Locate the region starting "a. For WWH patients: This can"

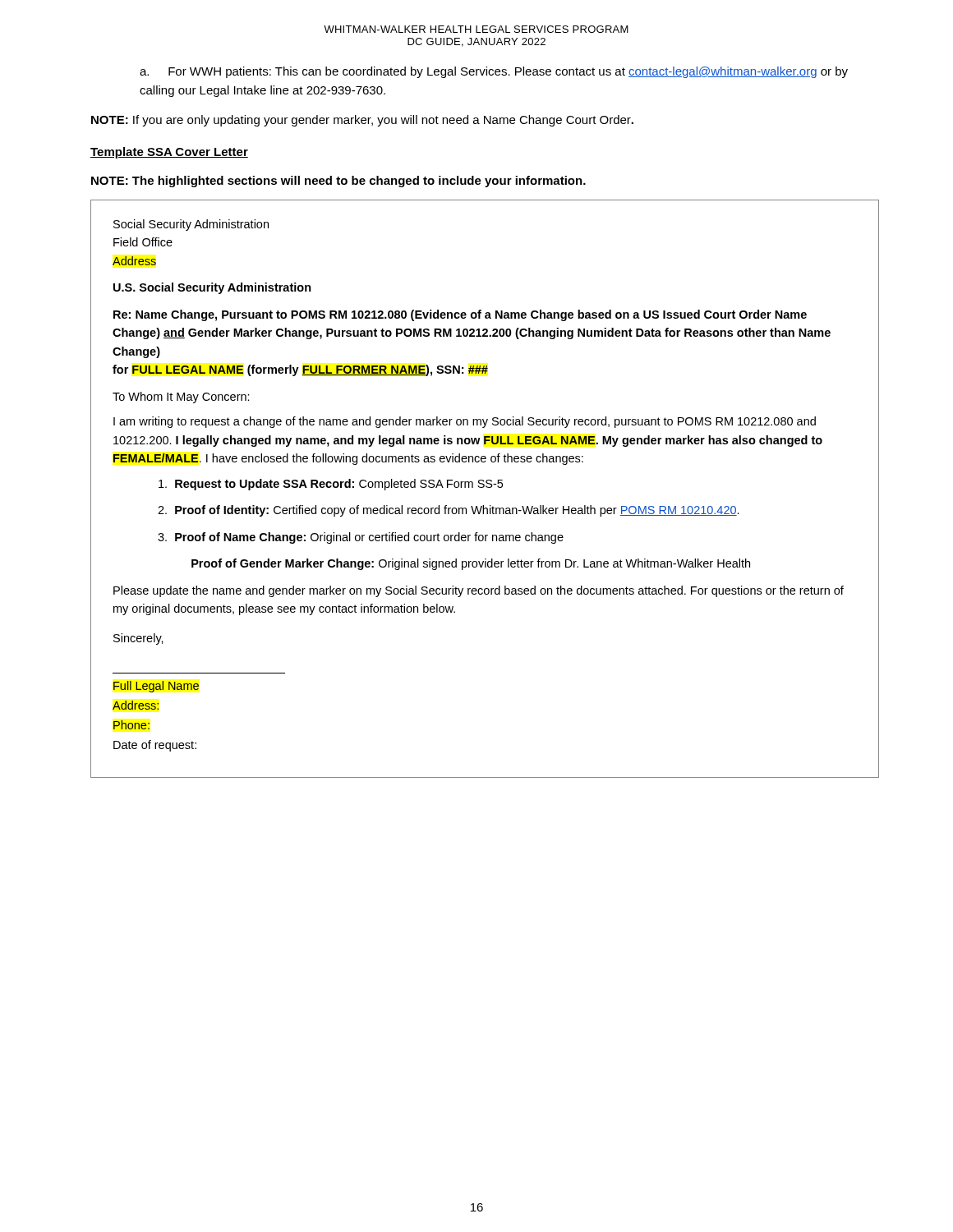point(494,79)
